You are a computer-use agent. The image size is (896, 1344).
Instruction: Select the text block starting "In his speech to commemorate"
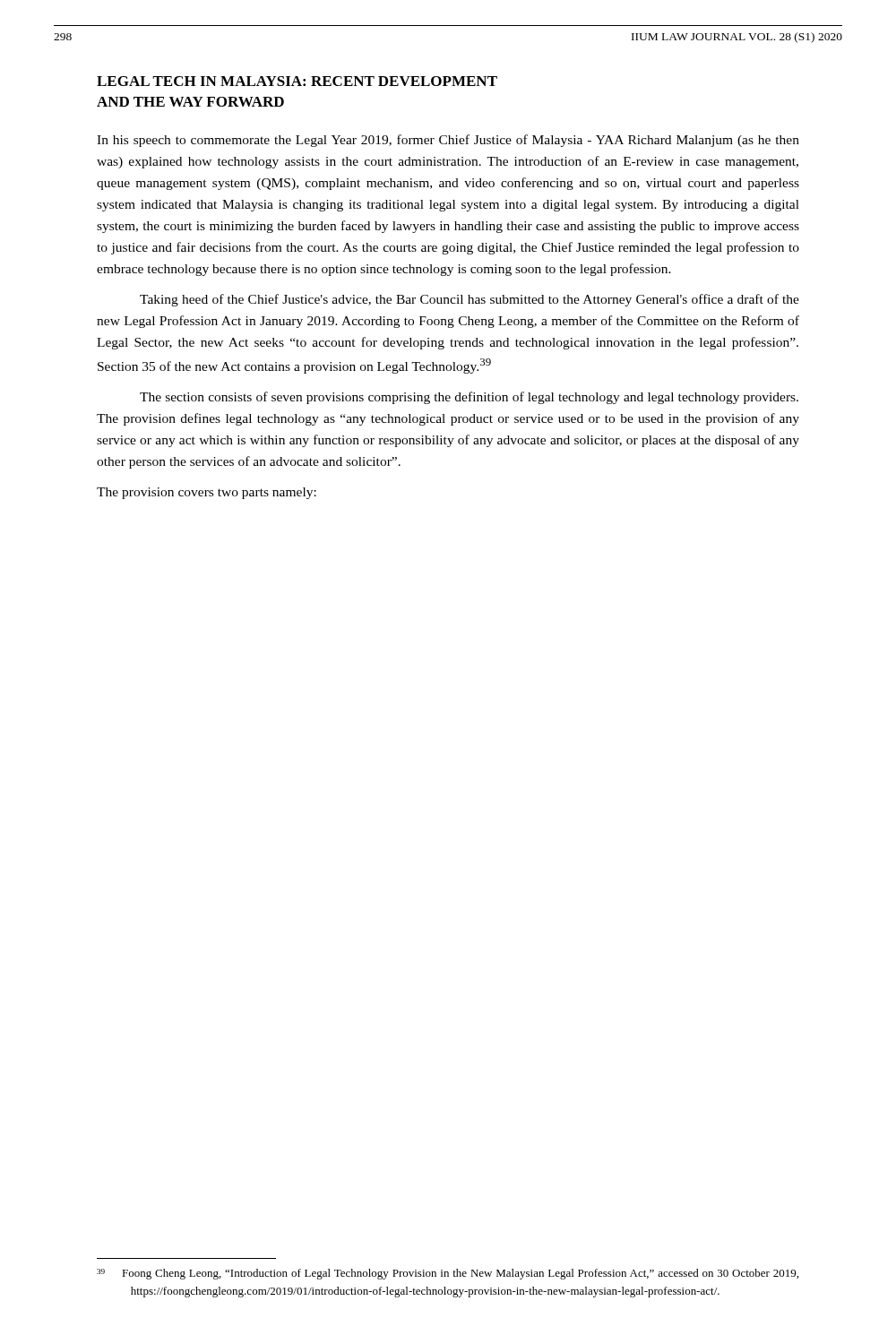tap(448, 204)
